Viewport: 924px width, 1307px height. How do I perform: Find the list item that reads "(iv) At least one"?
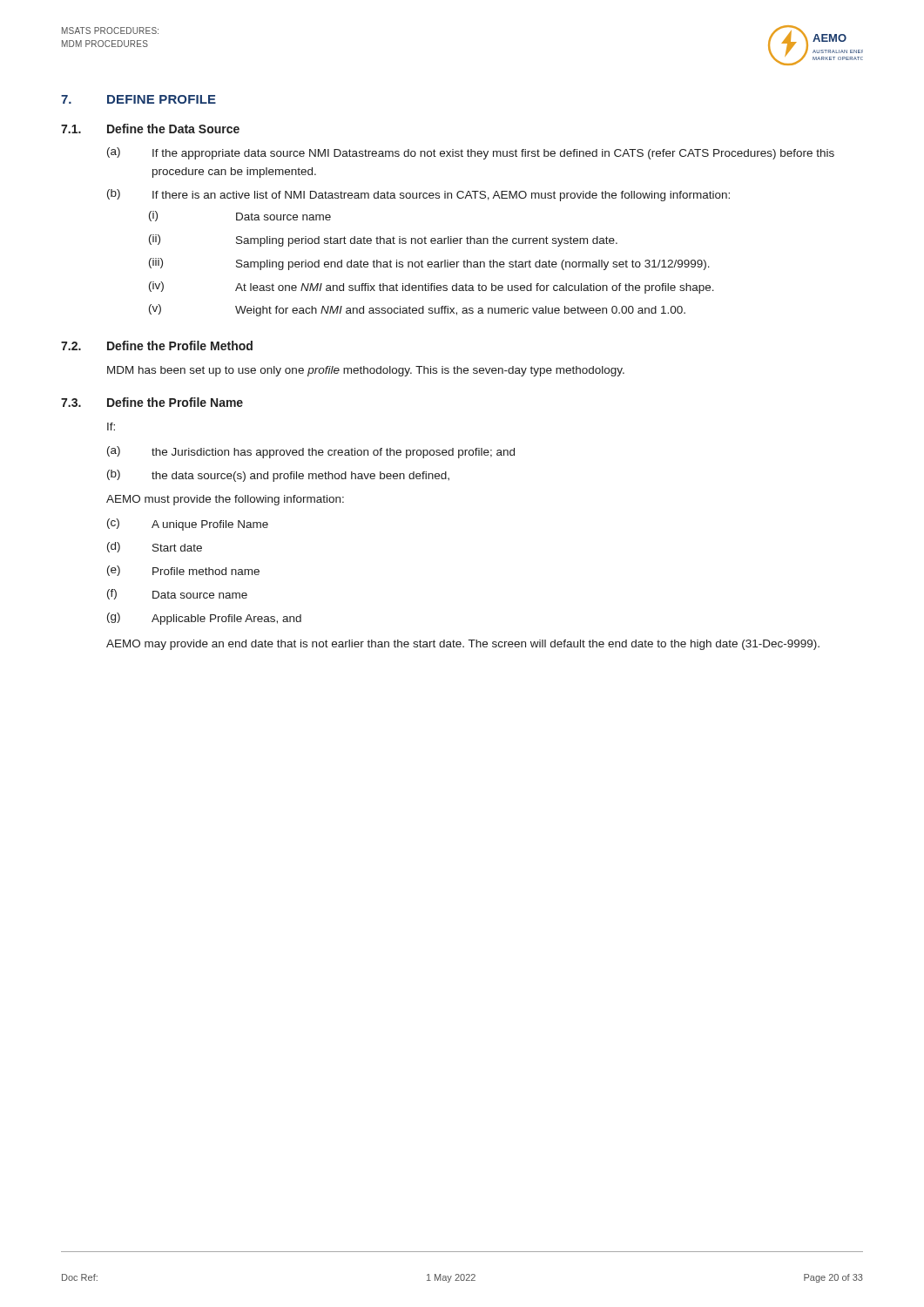462,288
